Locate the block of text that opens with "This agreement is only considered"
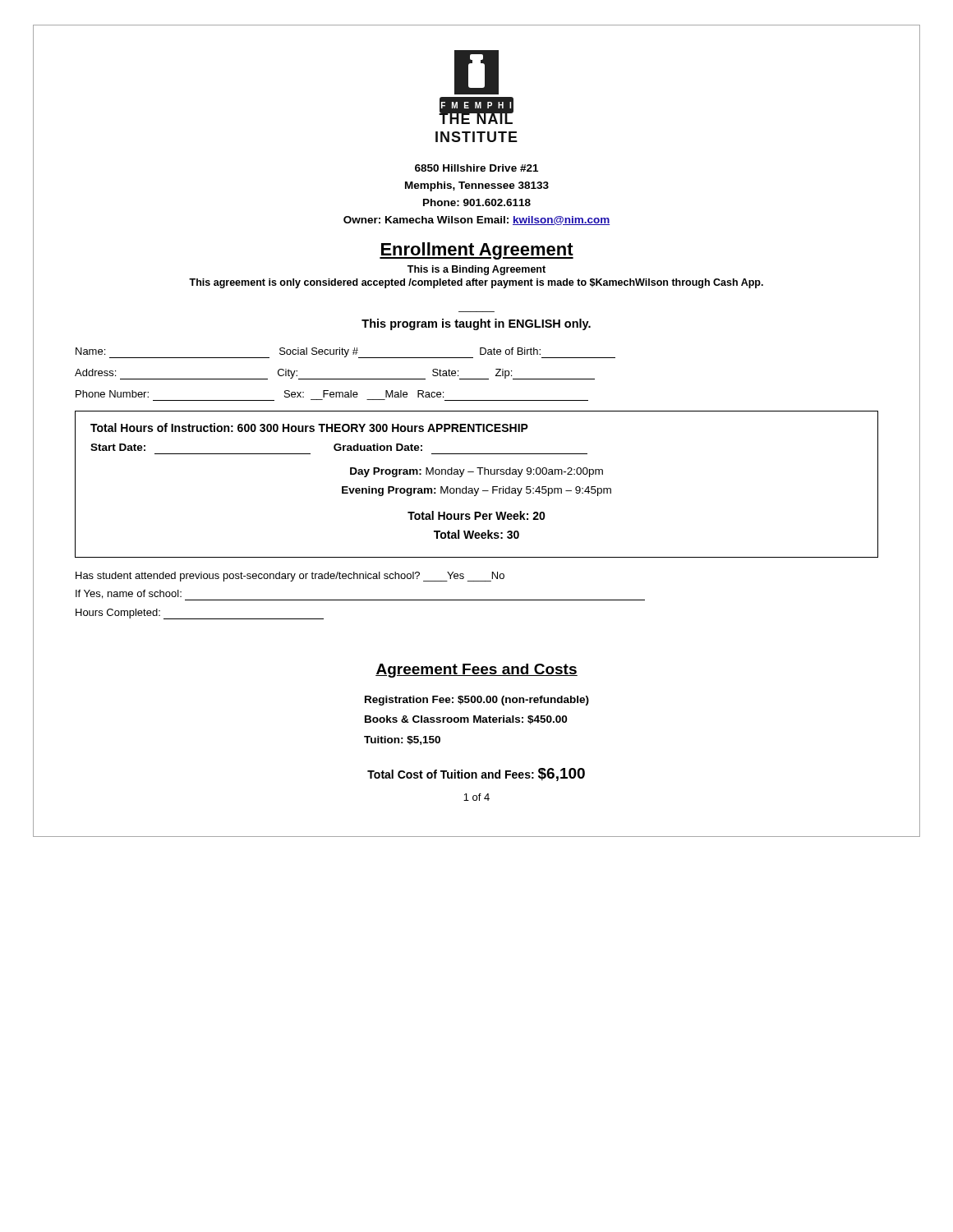The height and width of the screenshot is (1232, 953). click(476, 282)
